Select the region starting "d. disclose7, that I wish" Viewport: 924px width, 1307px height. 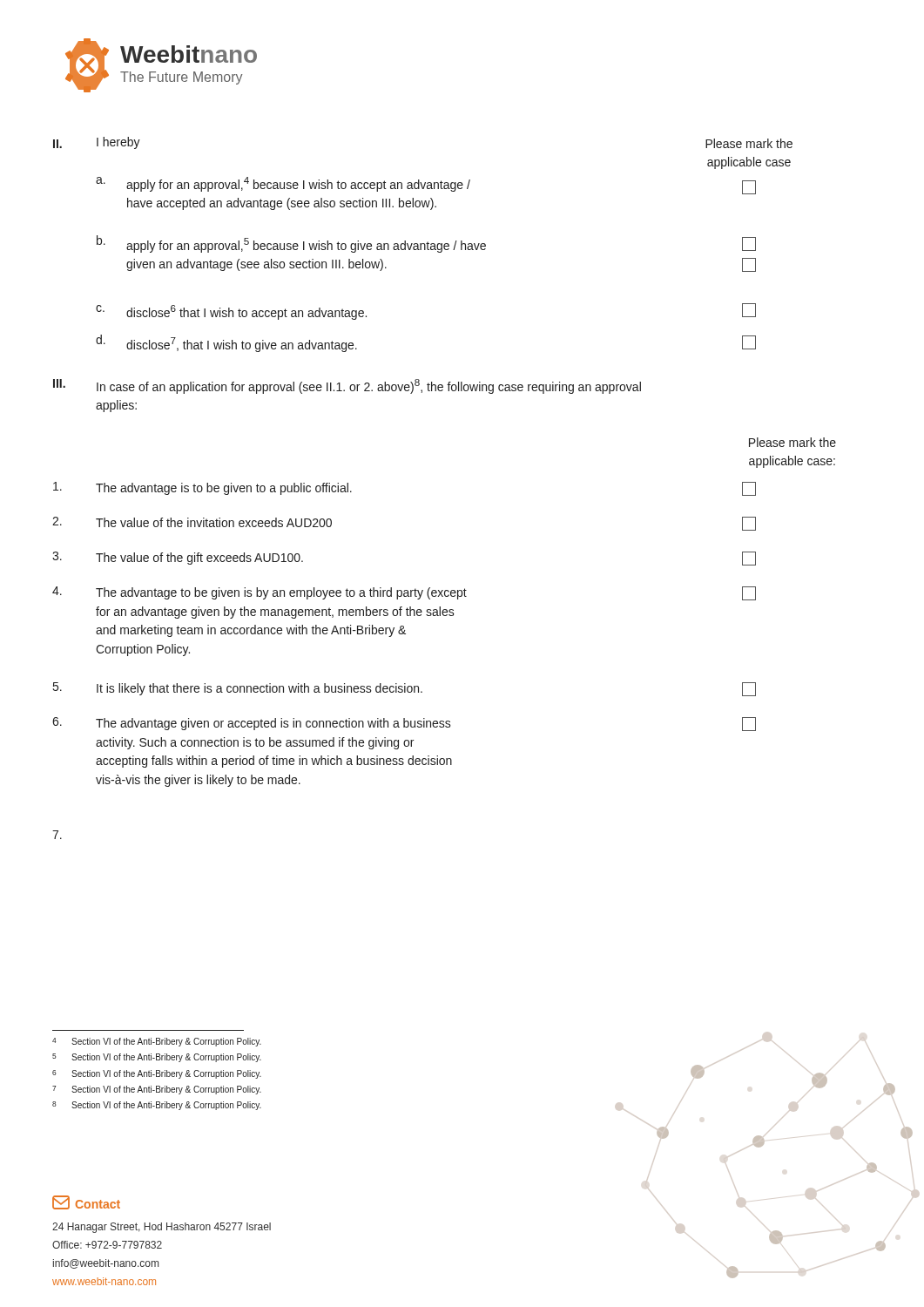pos(246,343)
